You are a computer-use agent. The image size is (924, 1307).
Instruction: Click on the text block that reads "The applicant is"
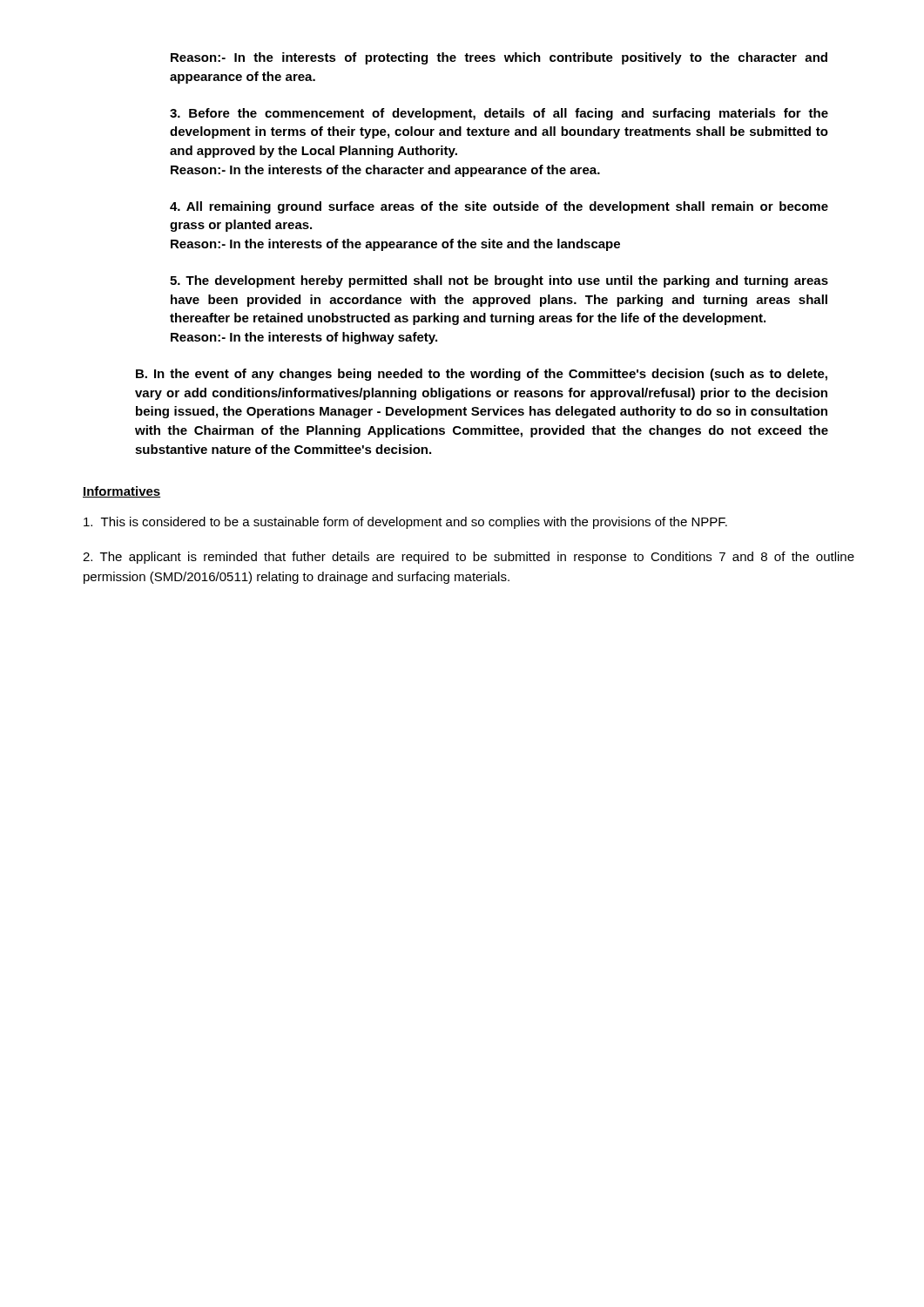(x=469, y=566)
